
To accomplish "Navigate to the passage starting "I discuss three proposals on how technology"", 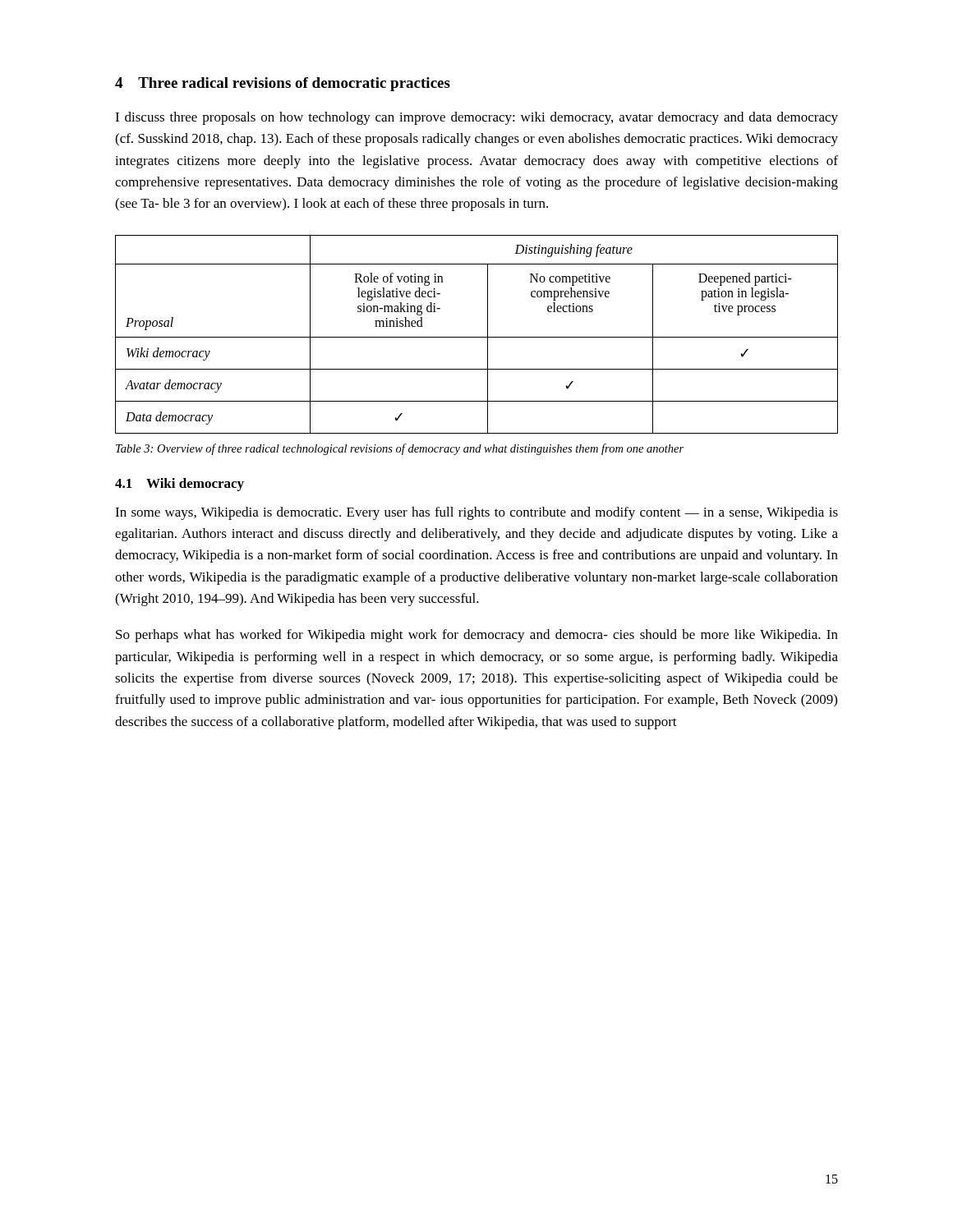I will tap(476, 160).
